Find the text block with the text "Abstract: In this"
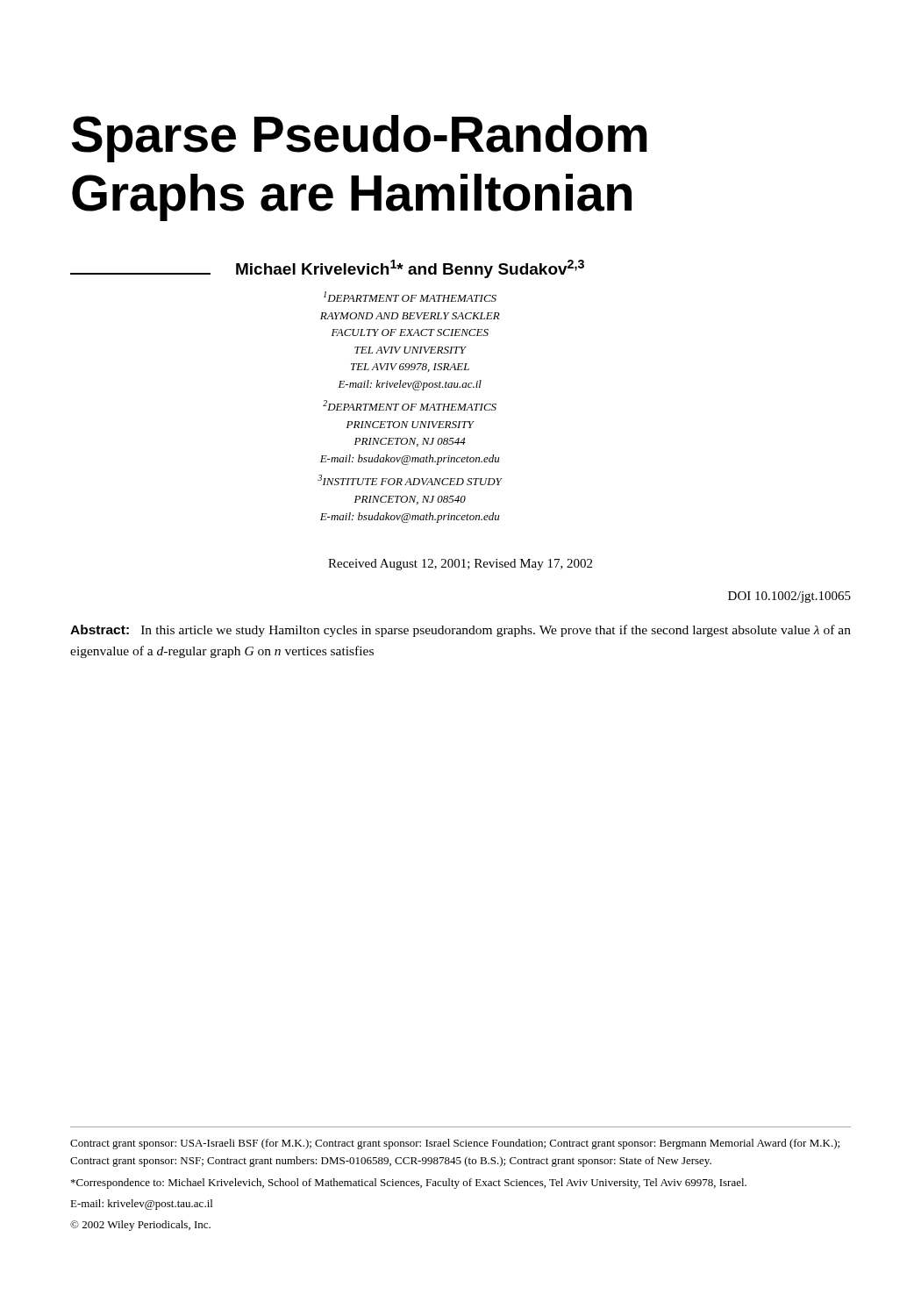This screenshot has width=921, height=1316. tap(460, 640)
